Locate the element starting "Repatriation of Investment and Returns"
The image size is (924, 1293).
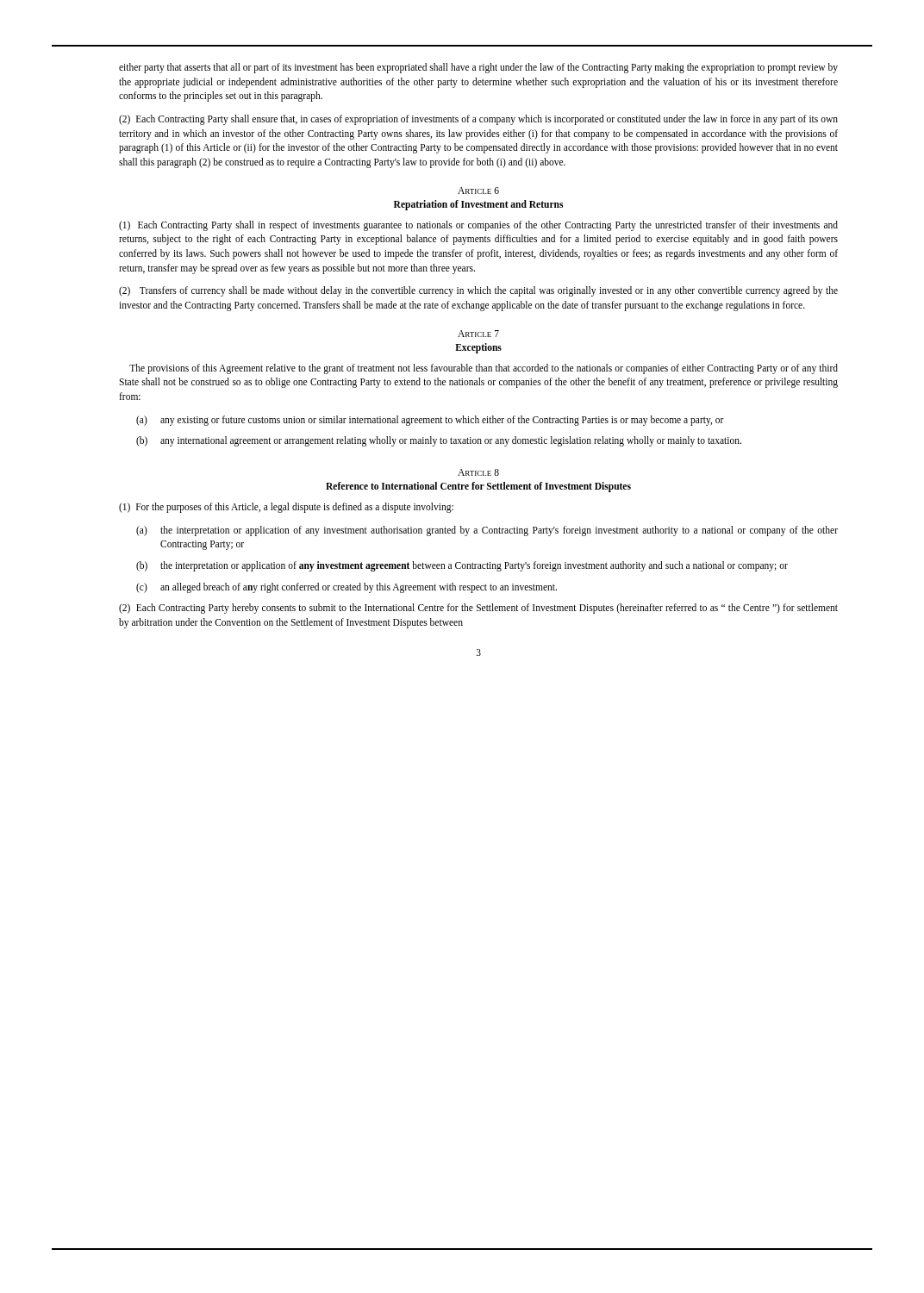(478, 204)
